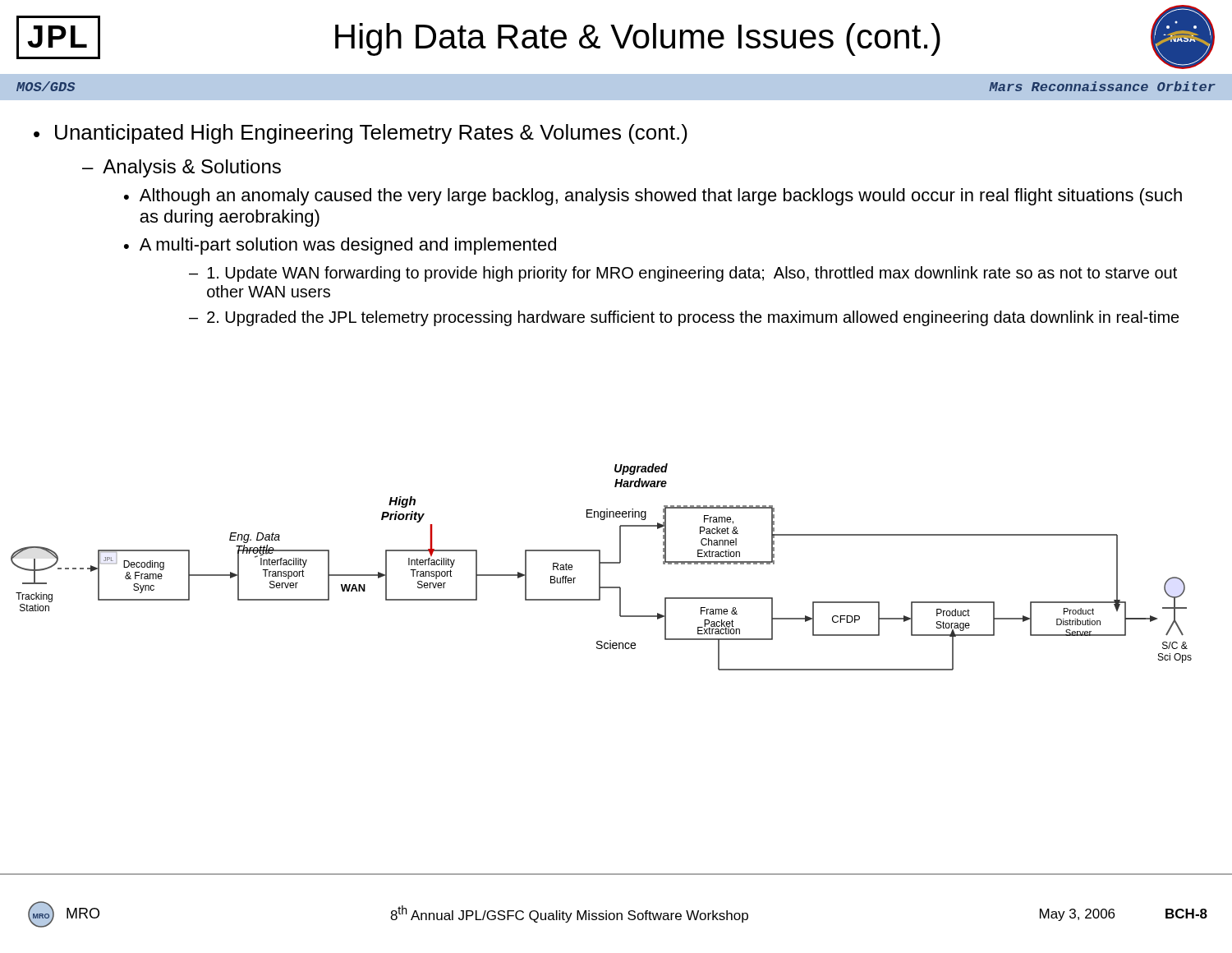Navigate to the block starting "– 1. Update WAN"

pos(694,283)
